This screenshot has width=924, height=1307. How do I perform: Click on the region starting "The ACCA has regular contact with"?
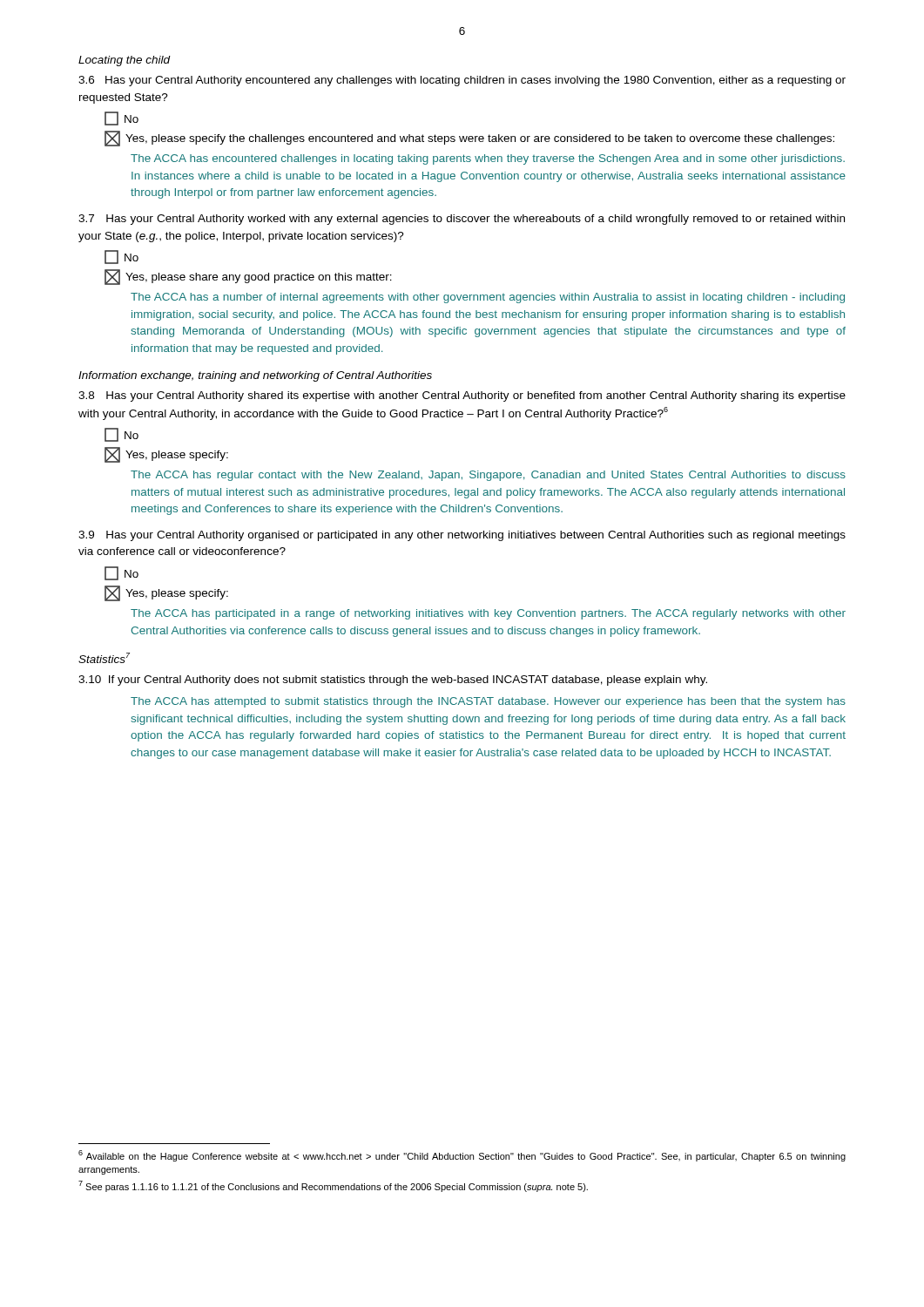[x=488, y=492]
